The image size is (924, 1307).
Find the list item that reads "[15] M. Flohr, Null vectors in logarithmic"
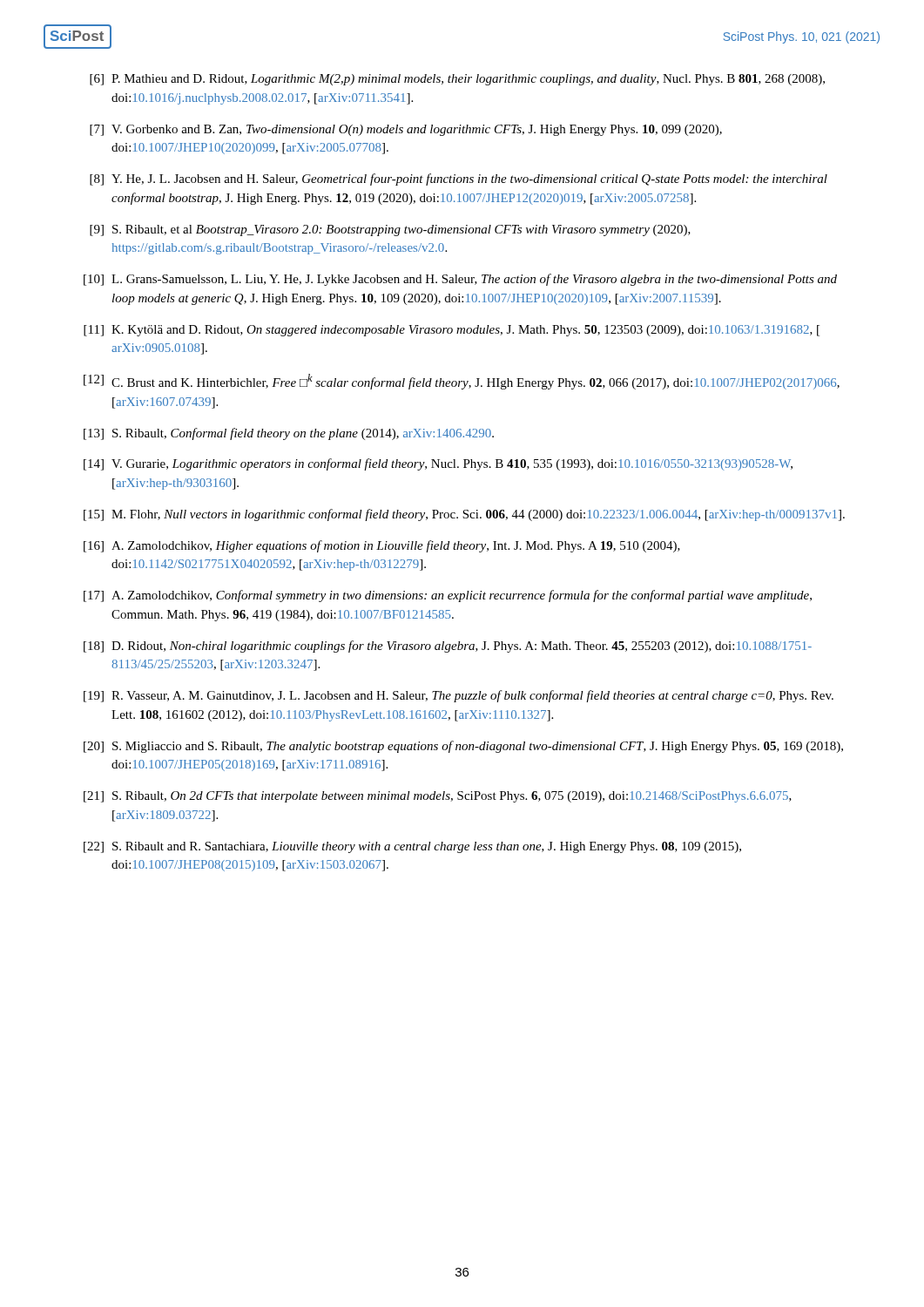pyautogui.click(x=462, y=515)
